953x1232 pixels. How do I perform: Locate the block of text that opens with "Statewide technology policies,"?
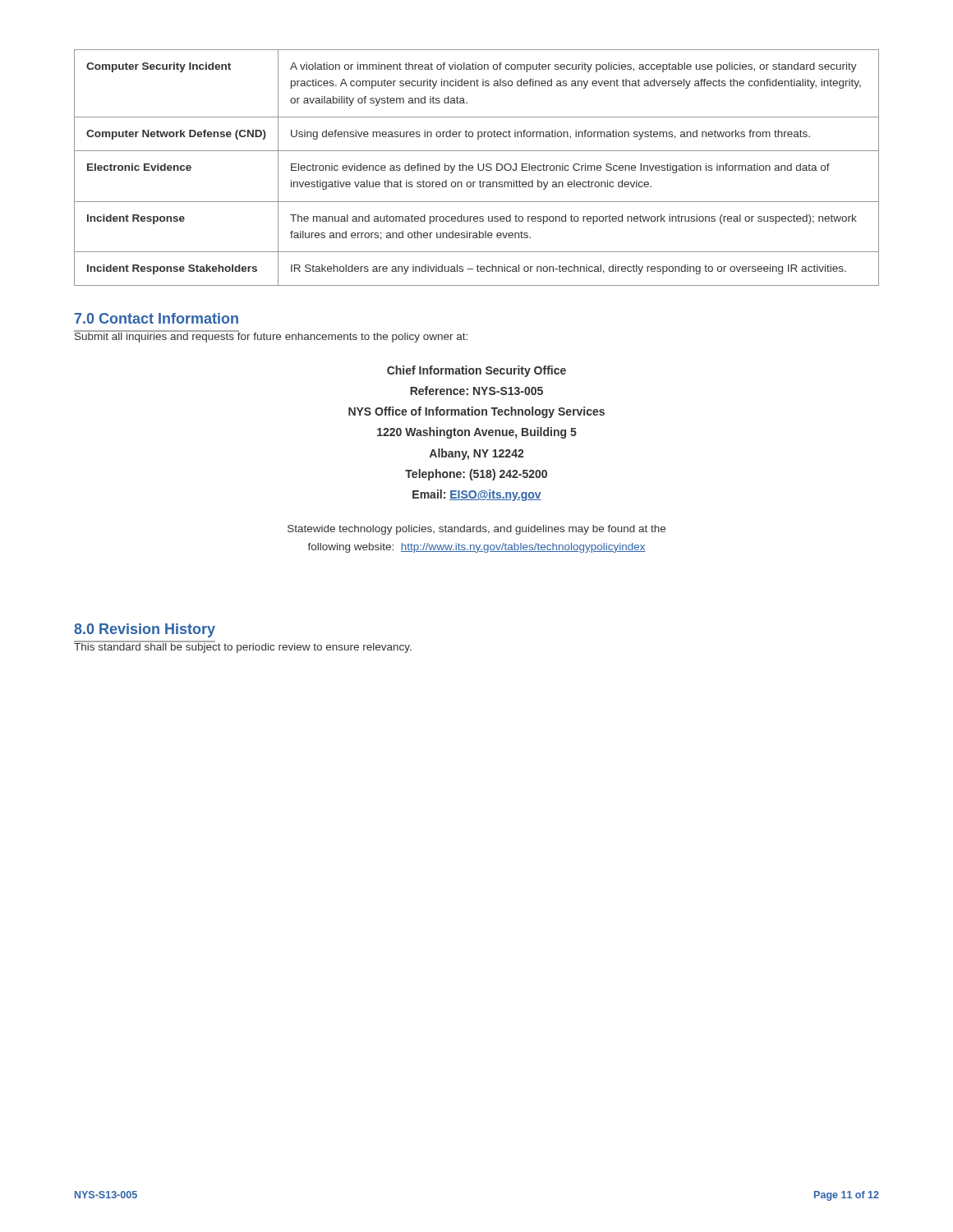pyautogui.click(x=476, y=538)
